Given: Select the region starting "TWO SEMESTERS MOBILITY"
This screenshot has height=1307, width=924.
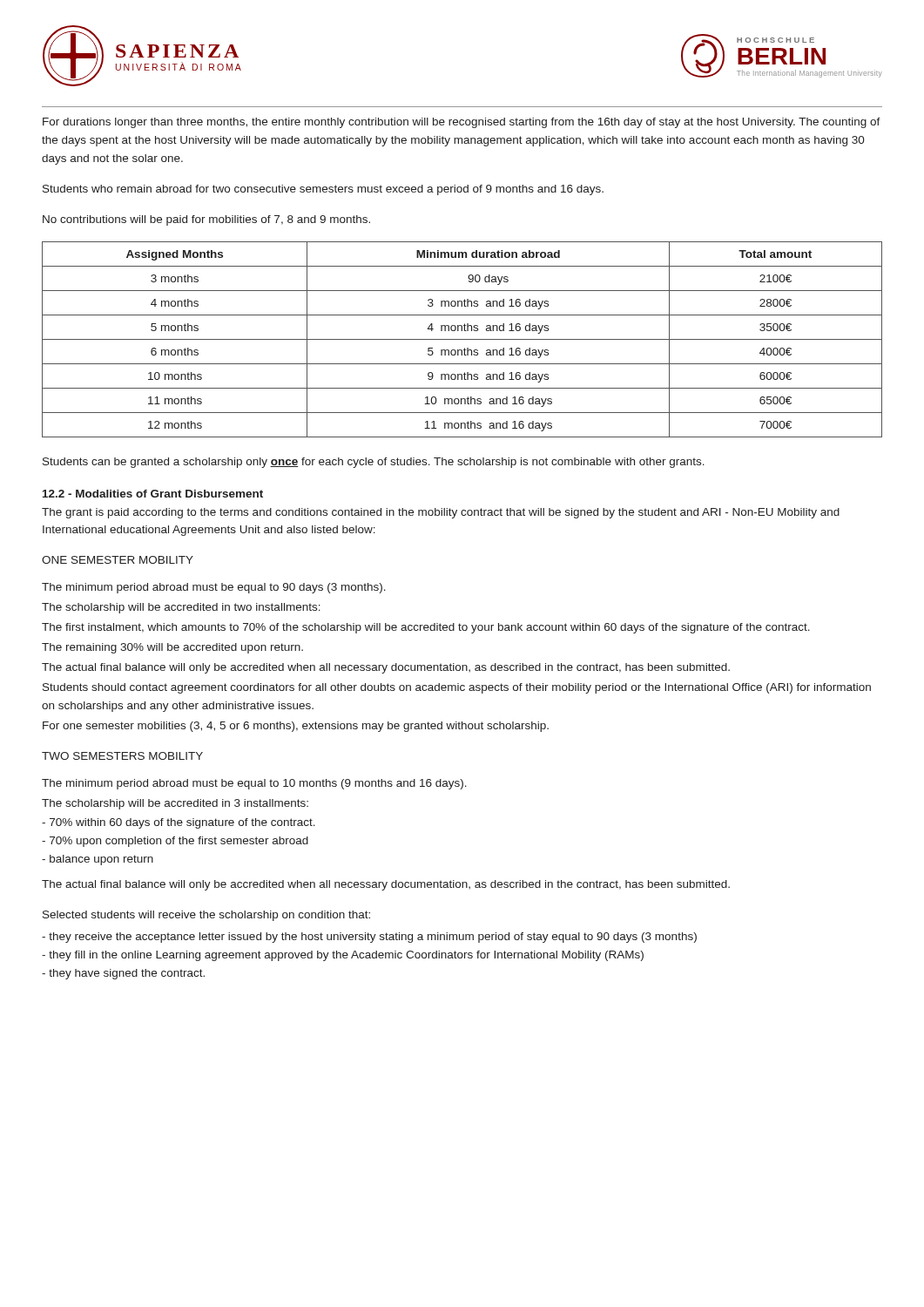Looking at the screenshot, I should [x=122, y=756].
